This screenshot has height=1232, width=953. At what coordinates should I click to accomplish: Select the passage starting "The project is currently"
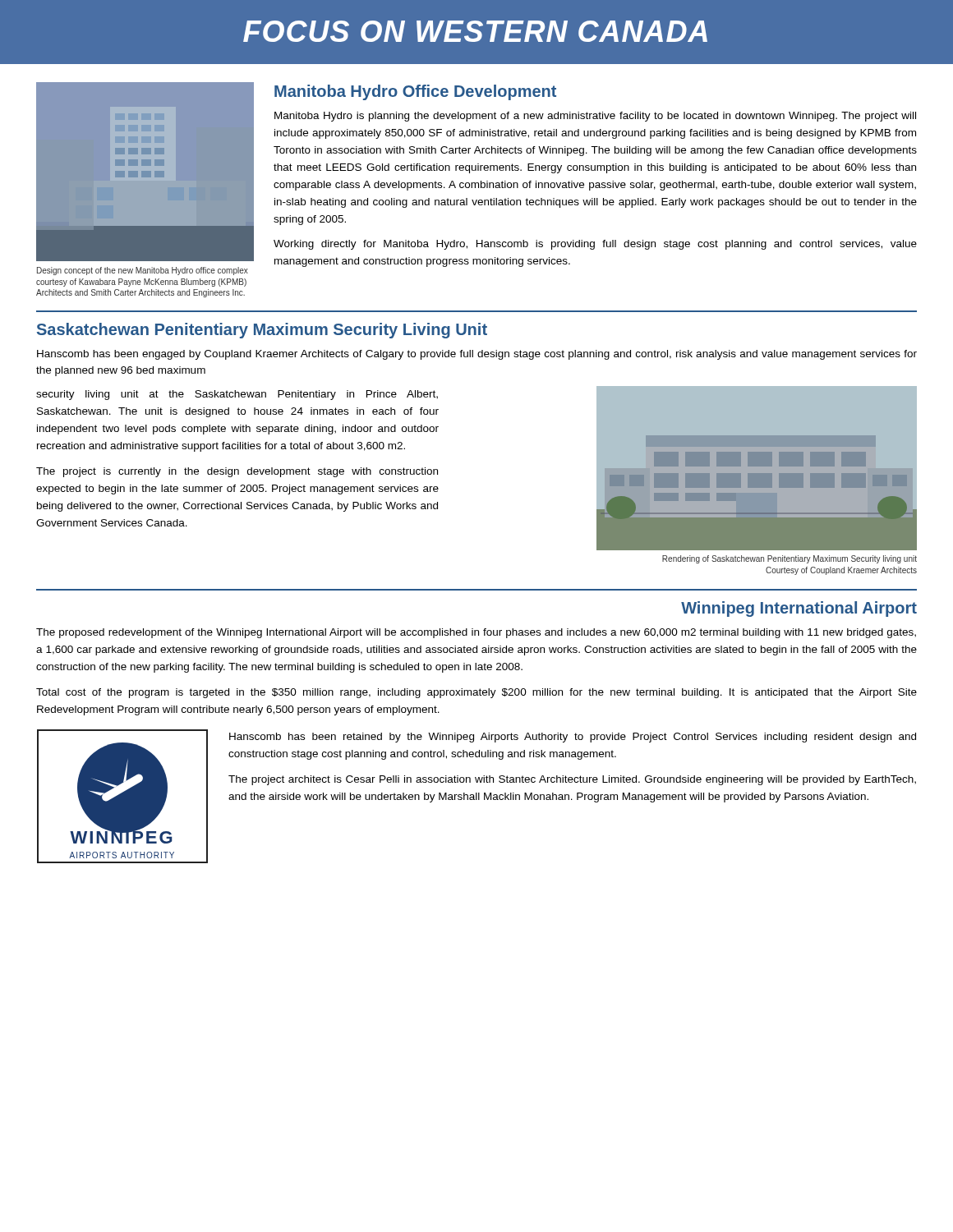237,498
